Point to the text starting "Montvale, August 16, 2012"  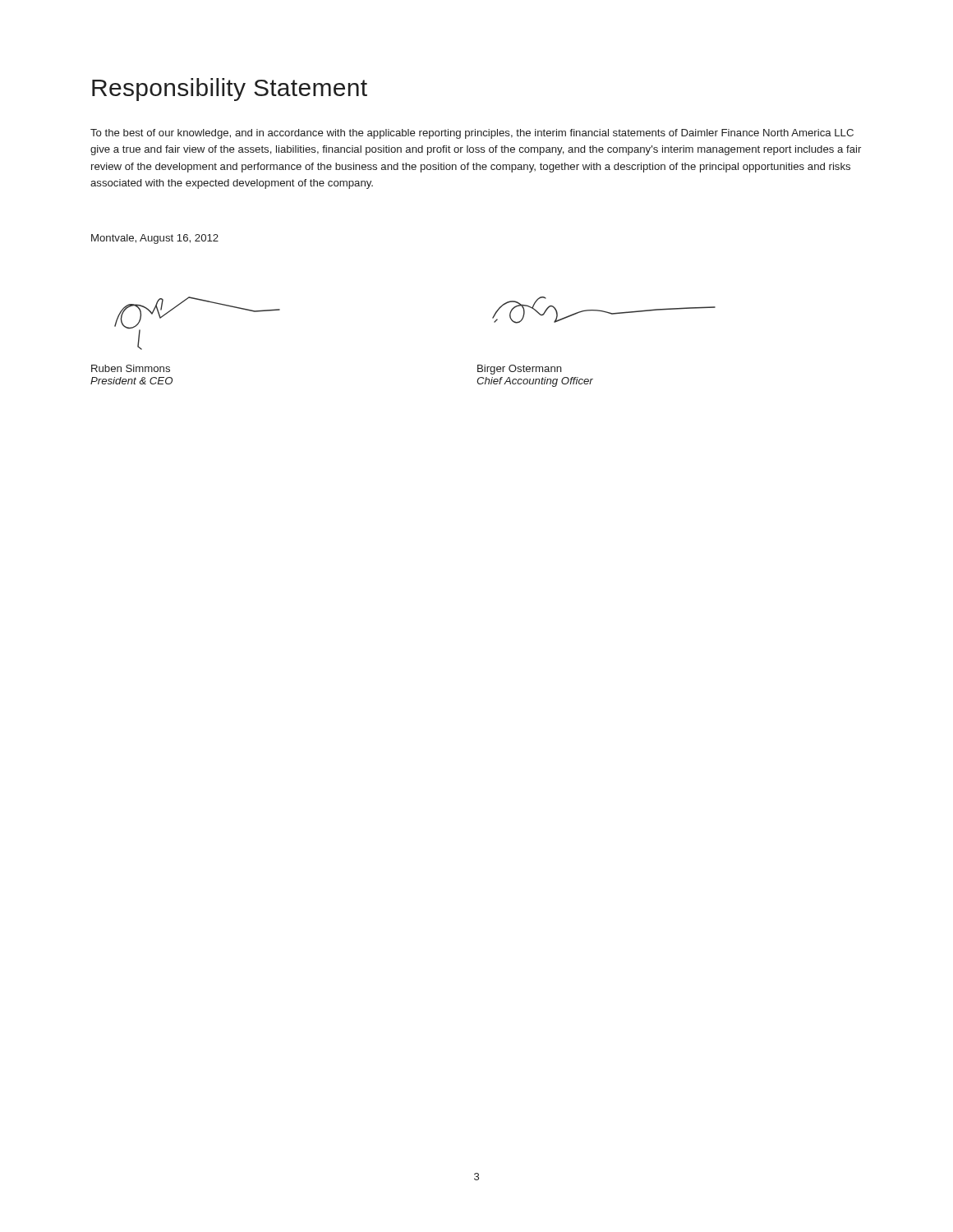[x=155, y=239]
